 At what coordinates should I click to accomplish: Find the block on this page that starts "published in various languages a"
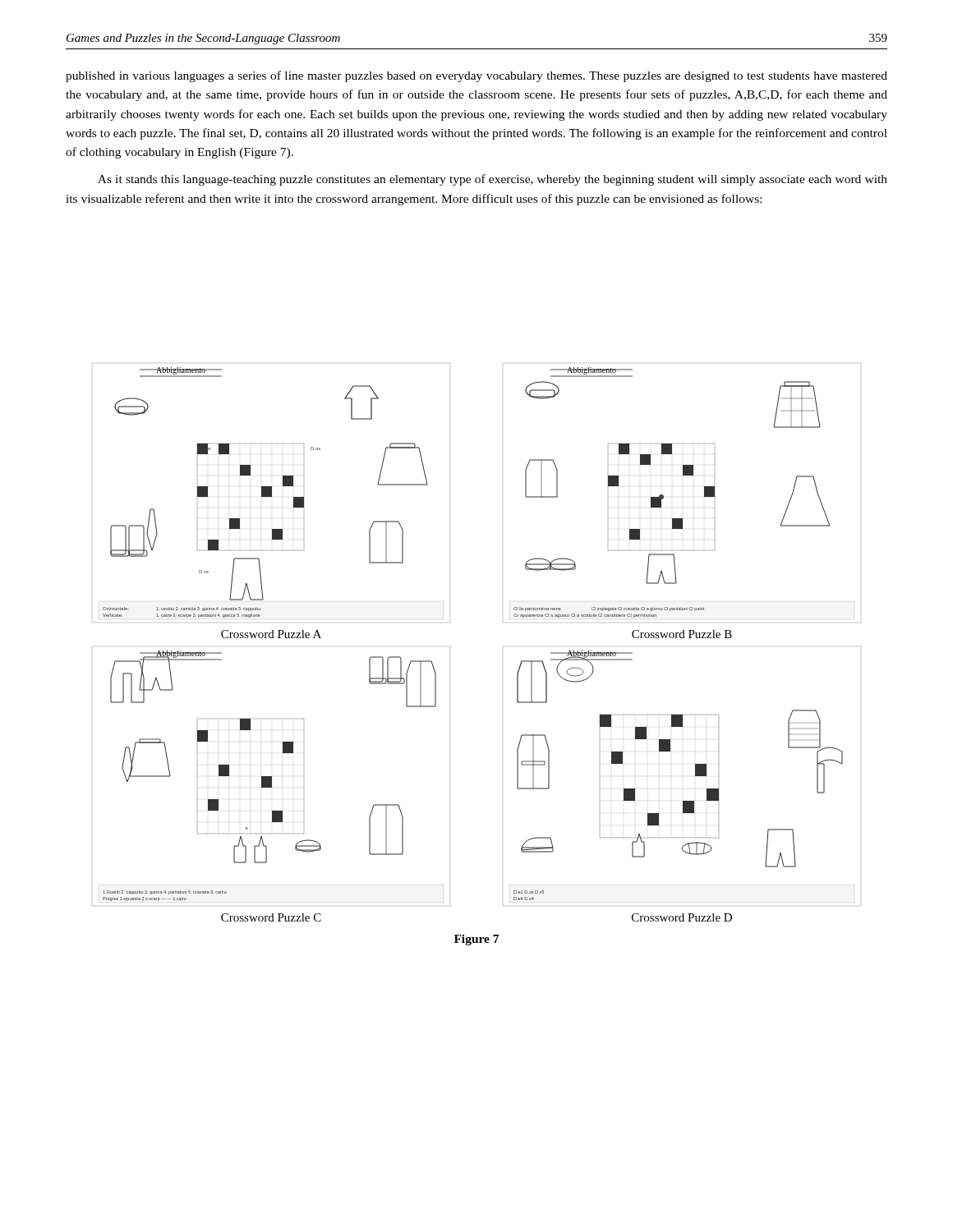(x=476, y=113)
